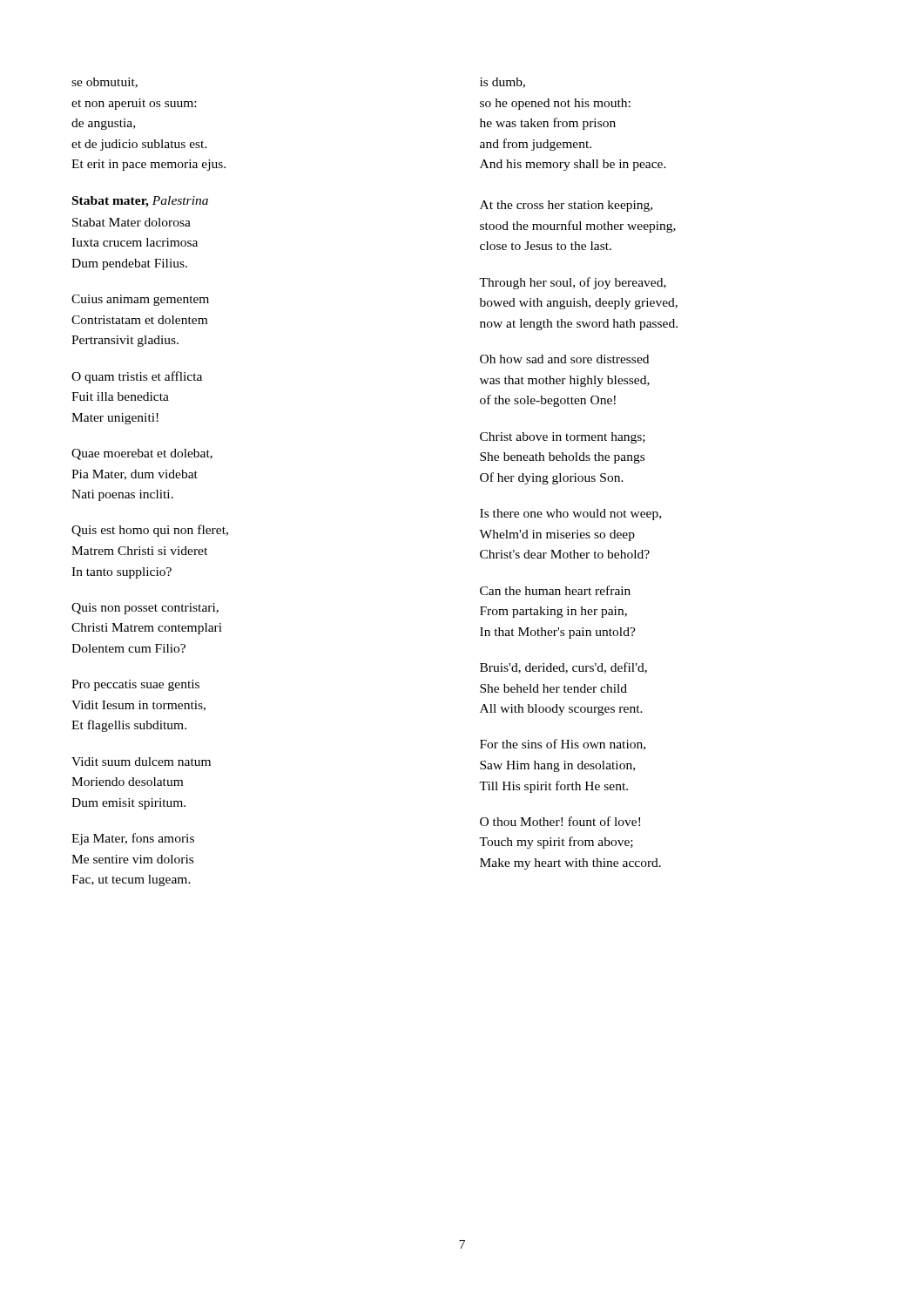Find the text block that reads "Through her soul, of joy bereaved, bowed with"

666,302
